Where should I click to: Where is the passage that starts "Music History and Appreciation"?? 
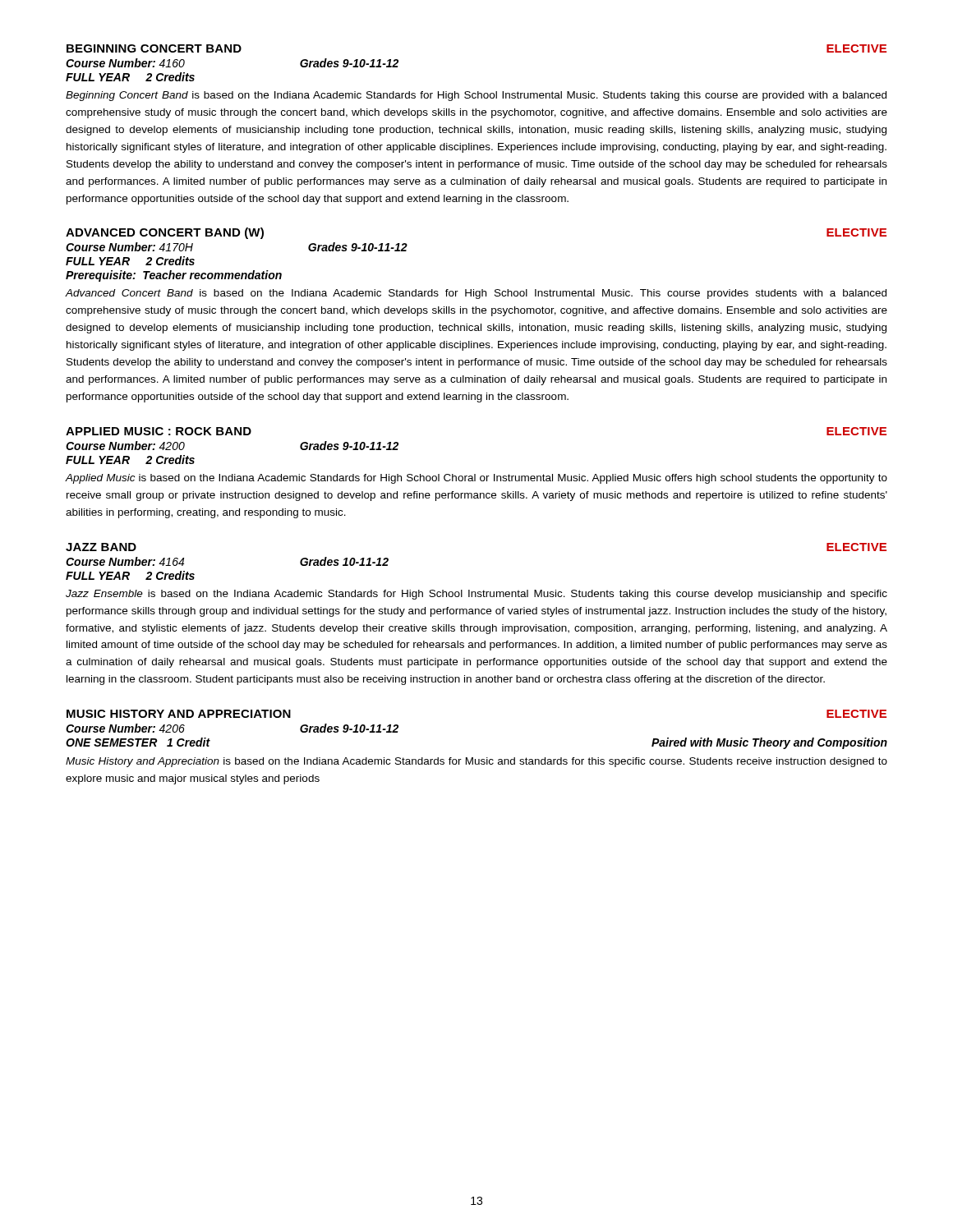pyautogui.click(x=476, y=770)
